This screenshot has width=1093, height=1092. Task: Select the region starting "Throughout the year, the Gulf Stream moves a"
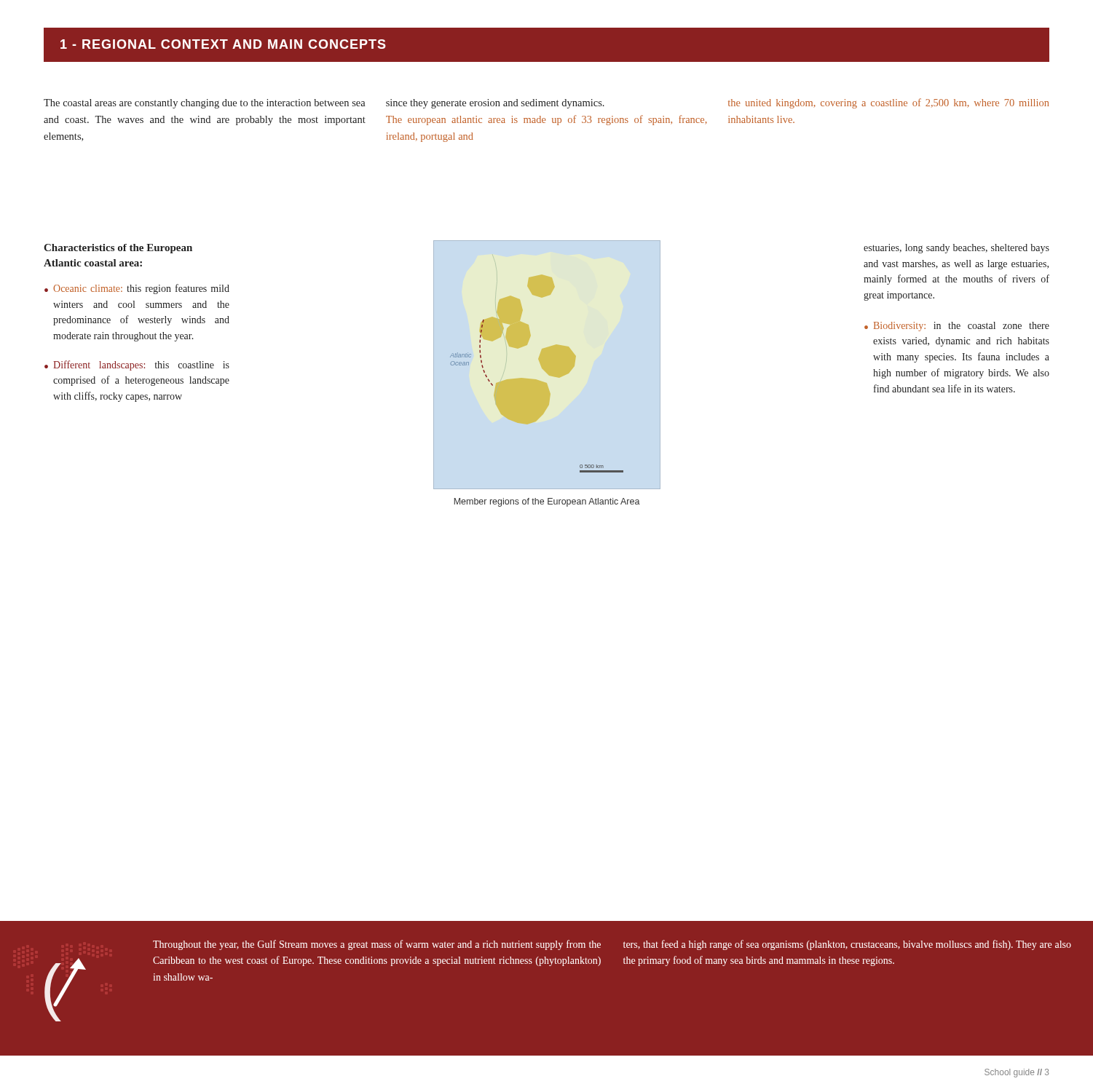pyautogui.click(x=377, y=961)
